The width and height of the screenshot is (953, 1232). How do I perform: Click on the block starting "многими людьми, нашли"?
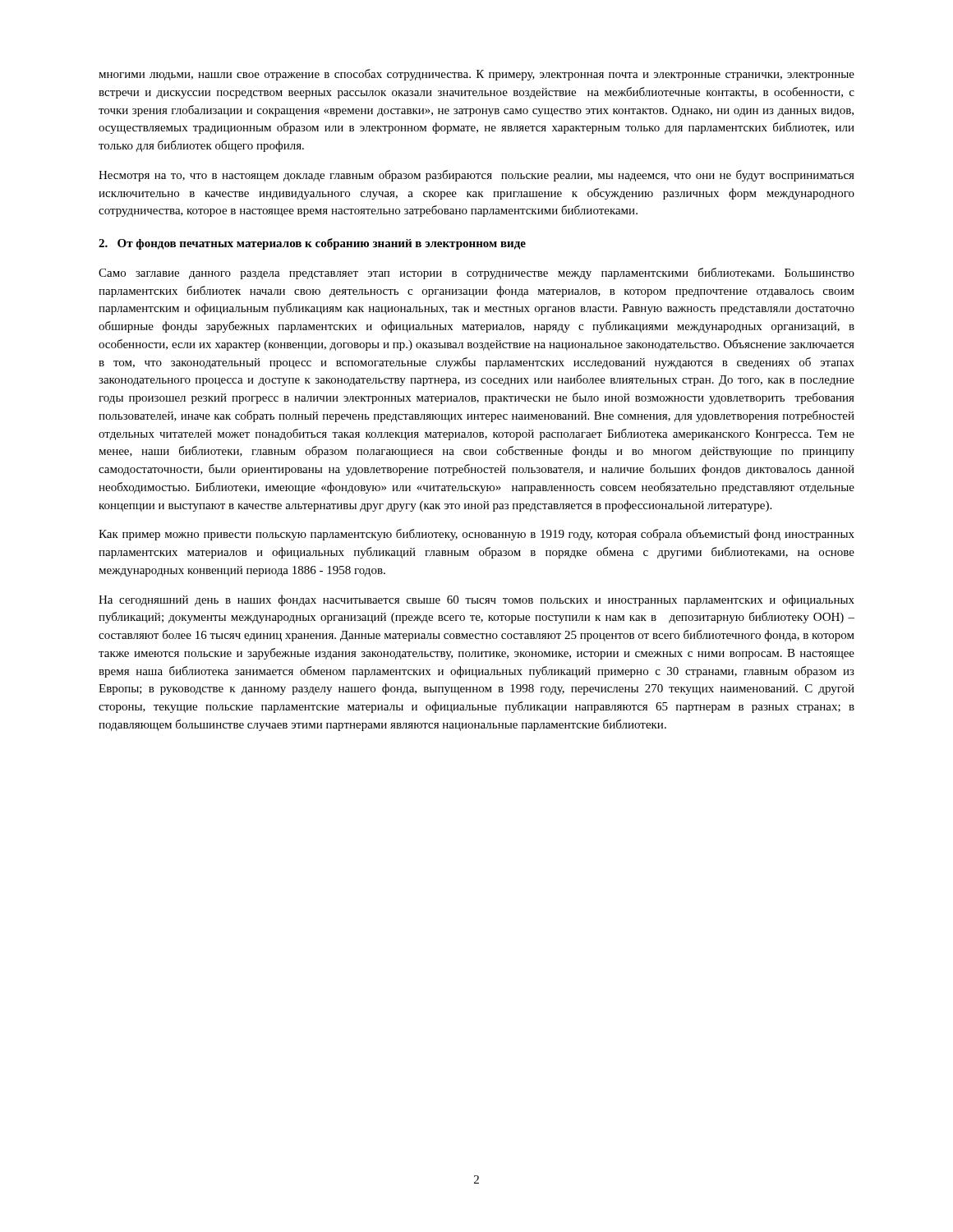(476, 110)
